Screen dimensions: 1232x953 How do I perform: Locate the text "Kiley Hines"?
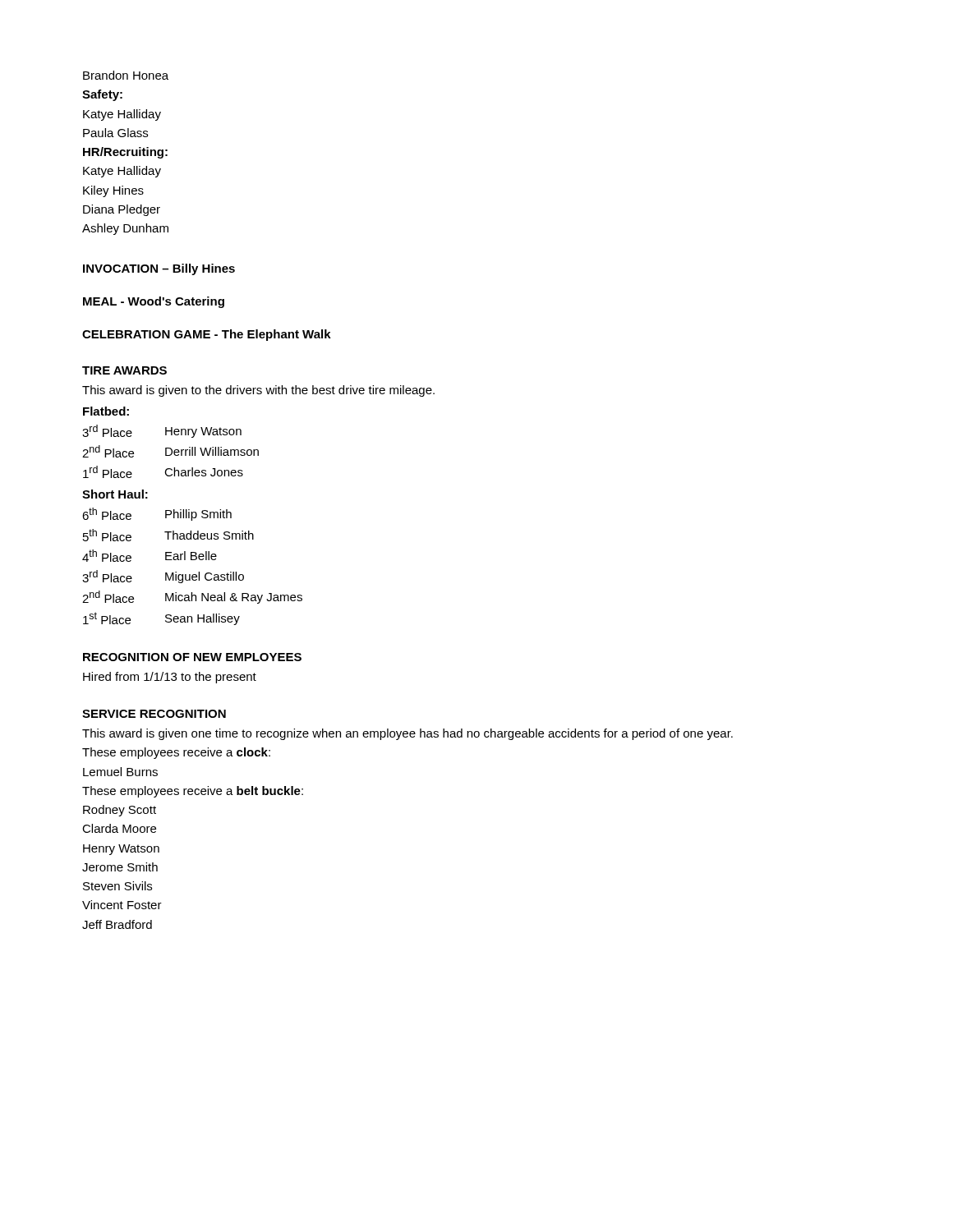113,190
